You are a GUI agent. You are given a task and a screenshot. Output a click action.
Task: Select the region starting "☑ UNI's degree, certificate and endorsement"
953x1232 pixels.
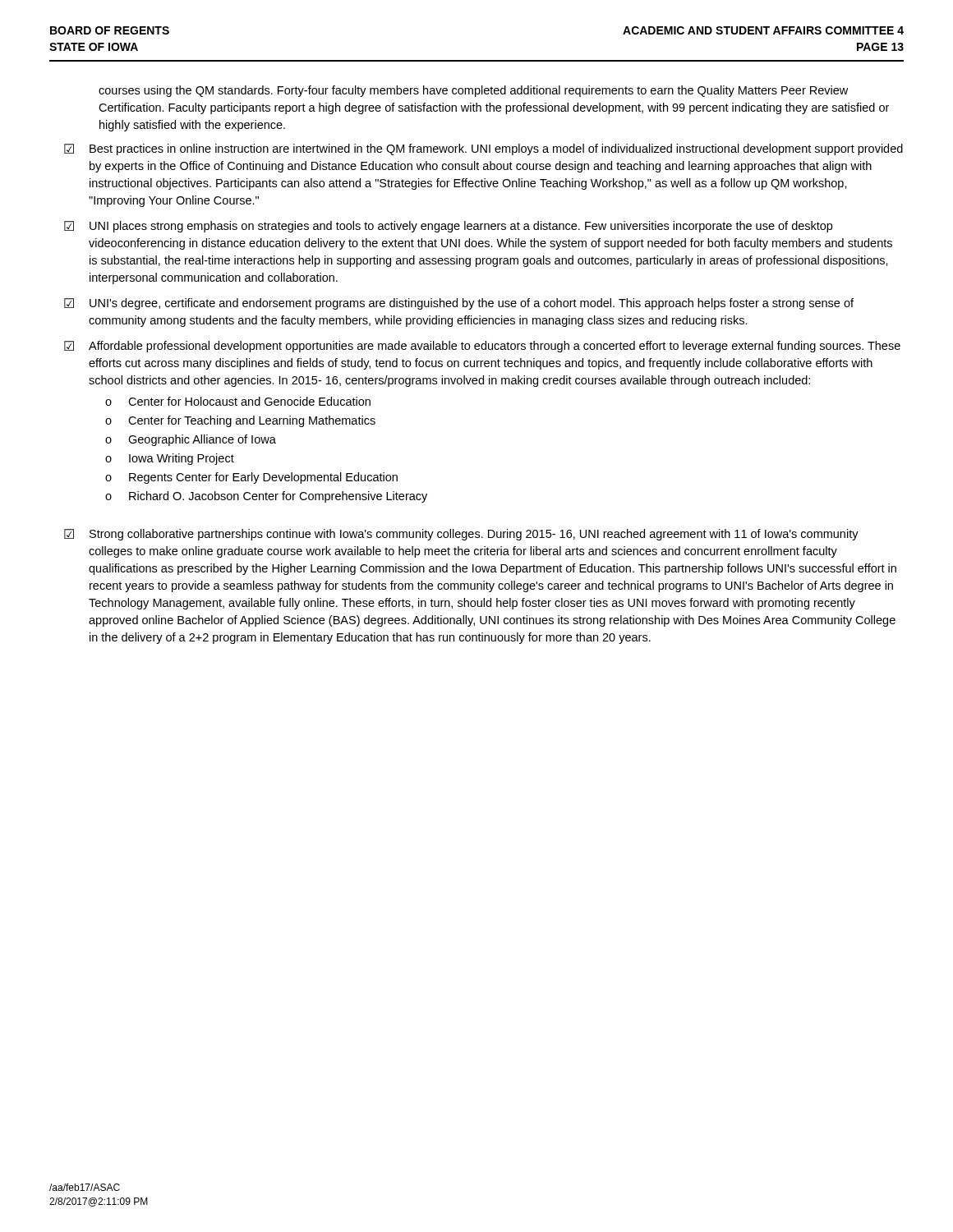(x=476, y=312)
